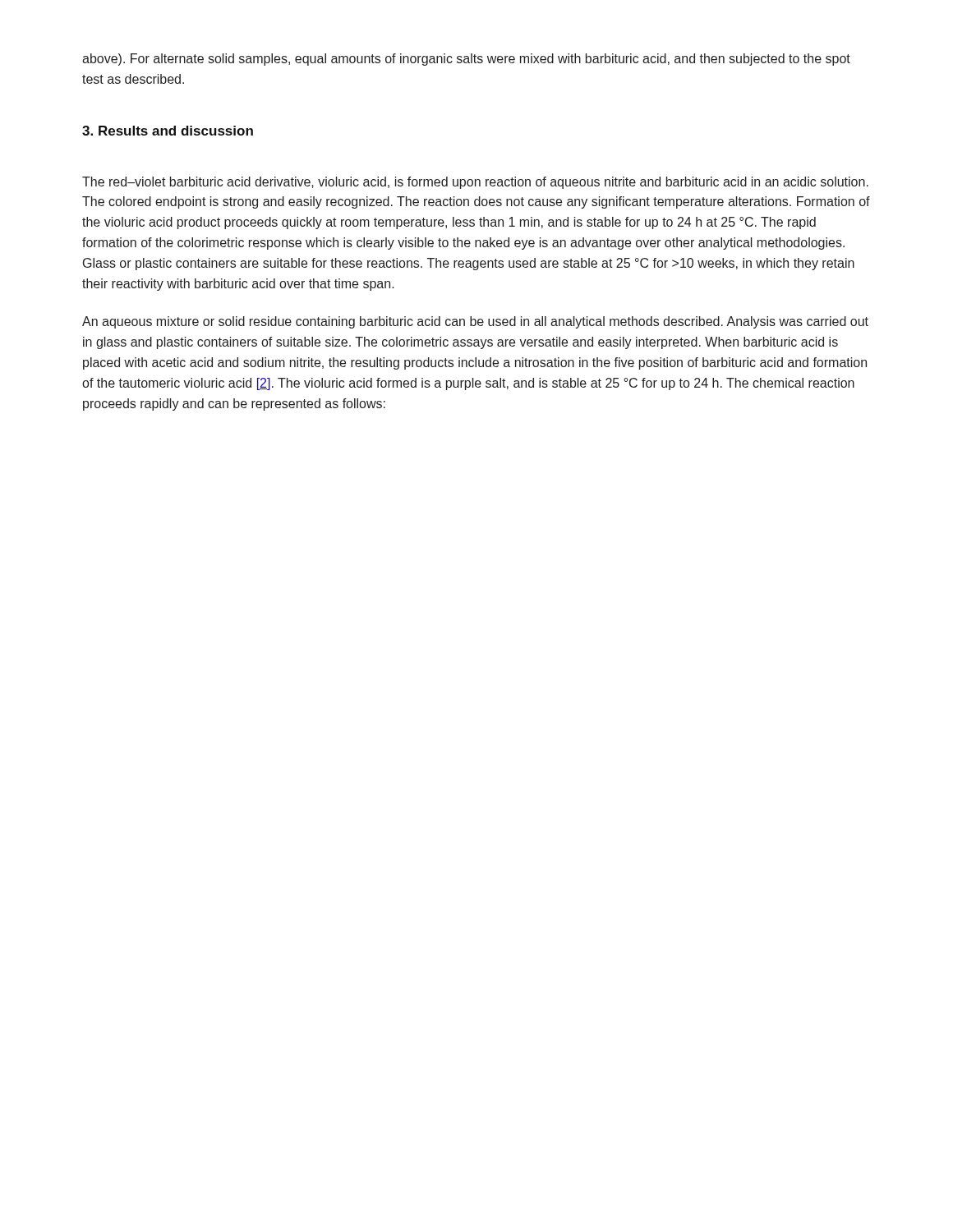Click on the text starting "An aqueous mixture"
953x1232 pixels.
[x=475, y=363]
